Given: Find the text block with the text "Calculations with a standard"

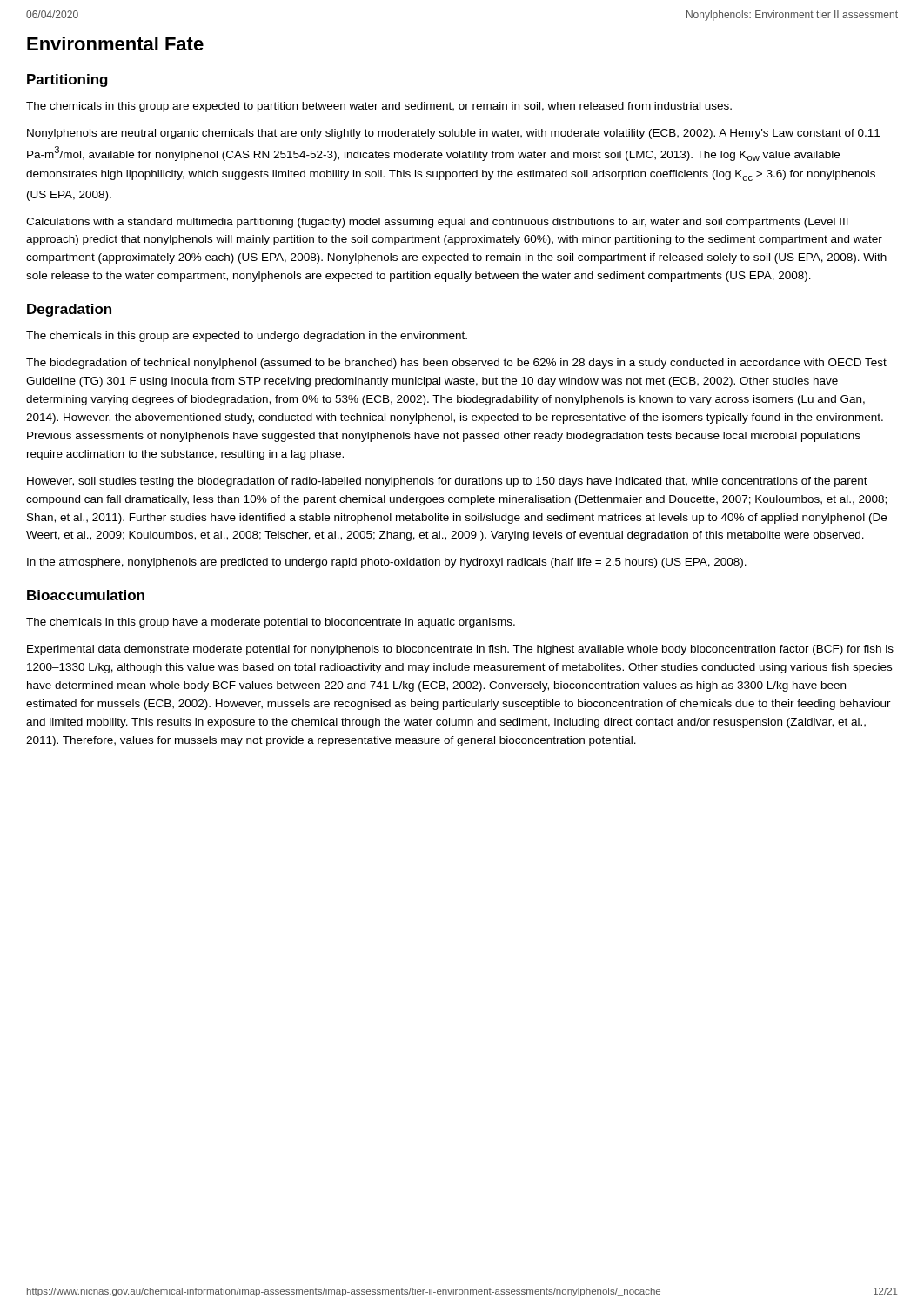Looking at the screenshot, I should 462,249.
